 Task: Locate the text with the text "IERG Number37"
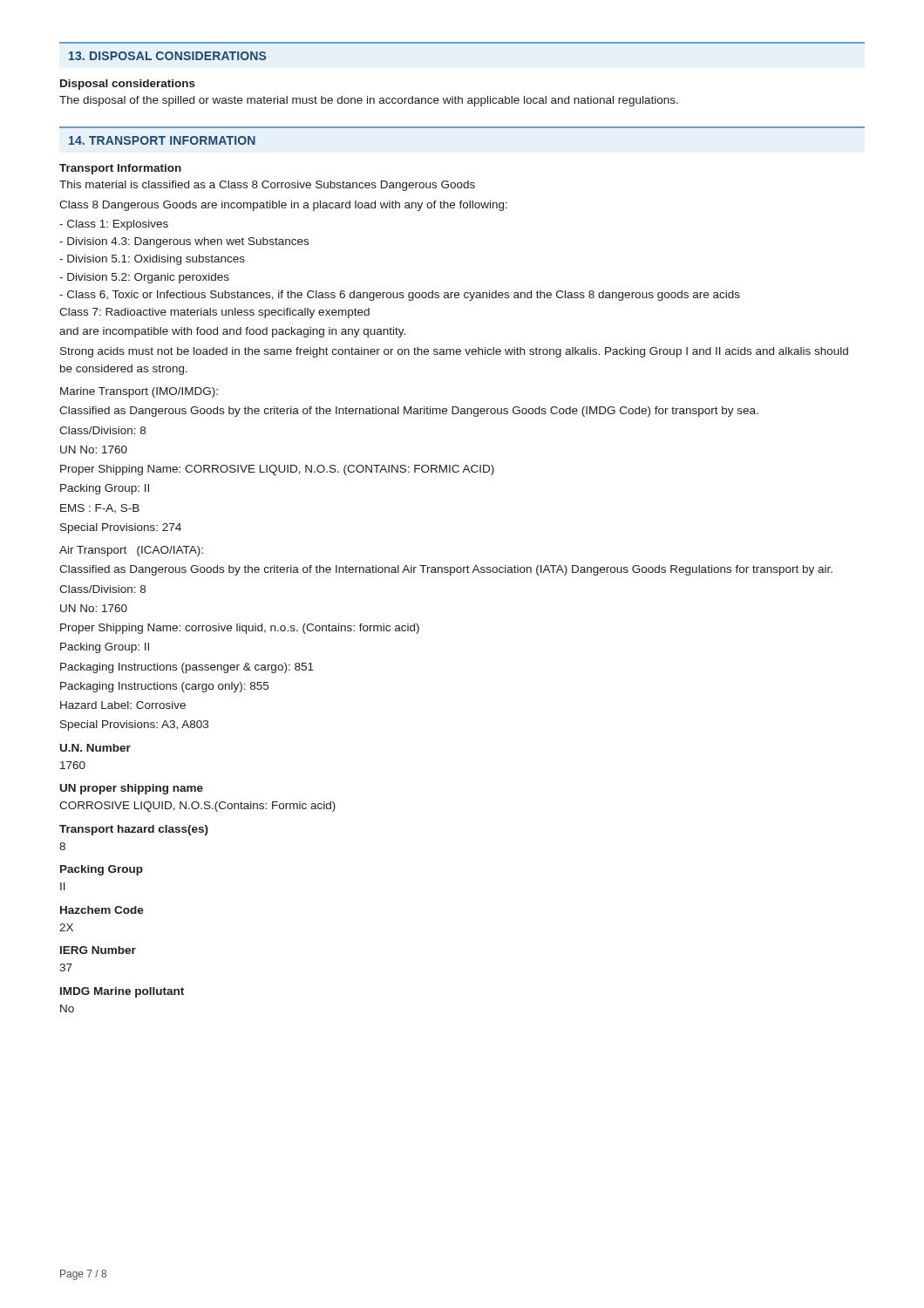pos(98,959)
